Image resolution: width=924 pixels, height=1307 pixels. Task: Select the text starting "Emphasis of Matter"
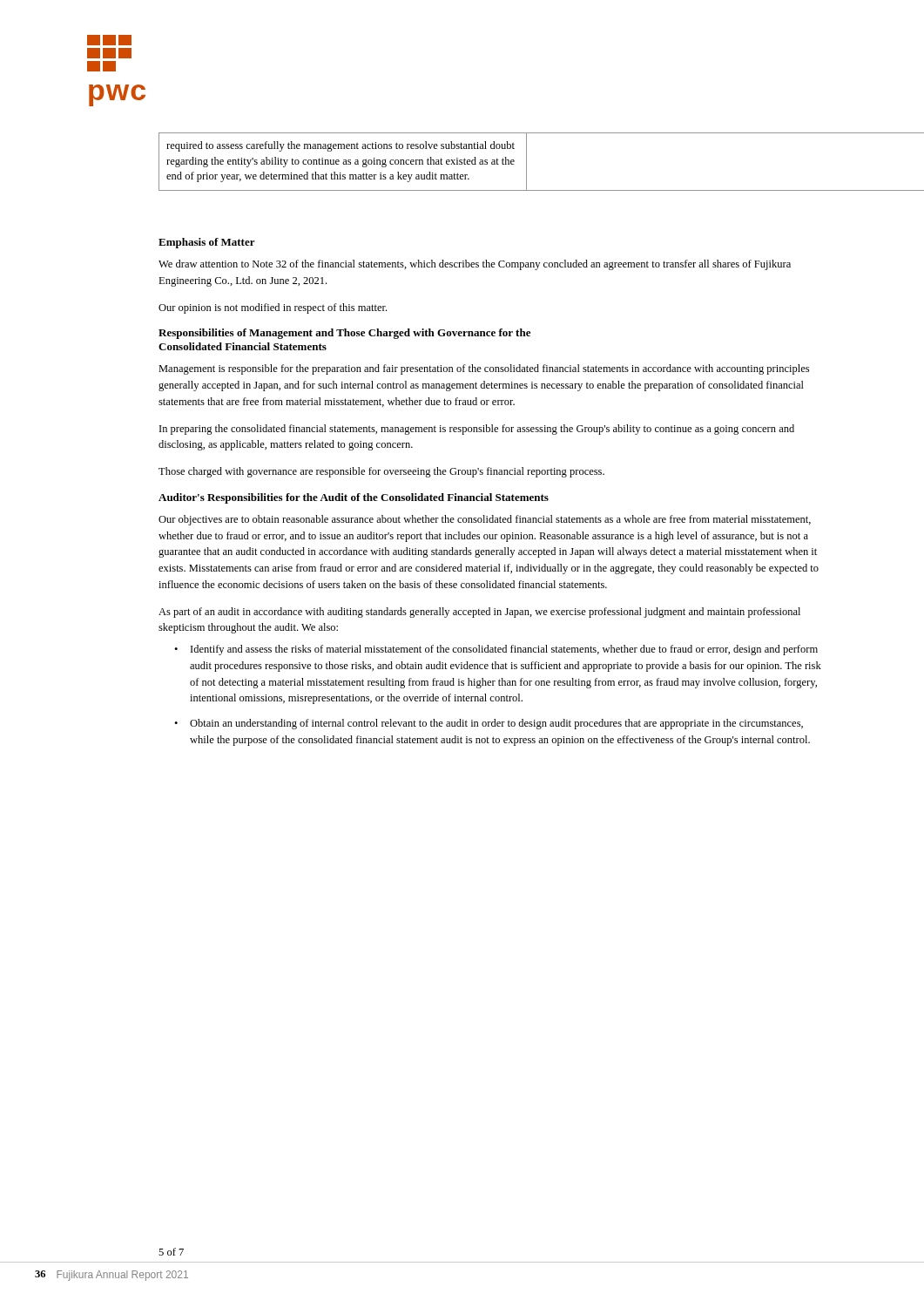pos(207,242)
